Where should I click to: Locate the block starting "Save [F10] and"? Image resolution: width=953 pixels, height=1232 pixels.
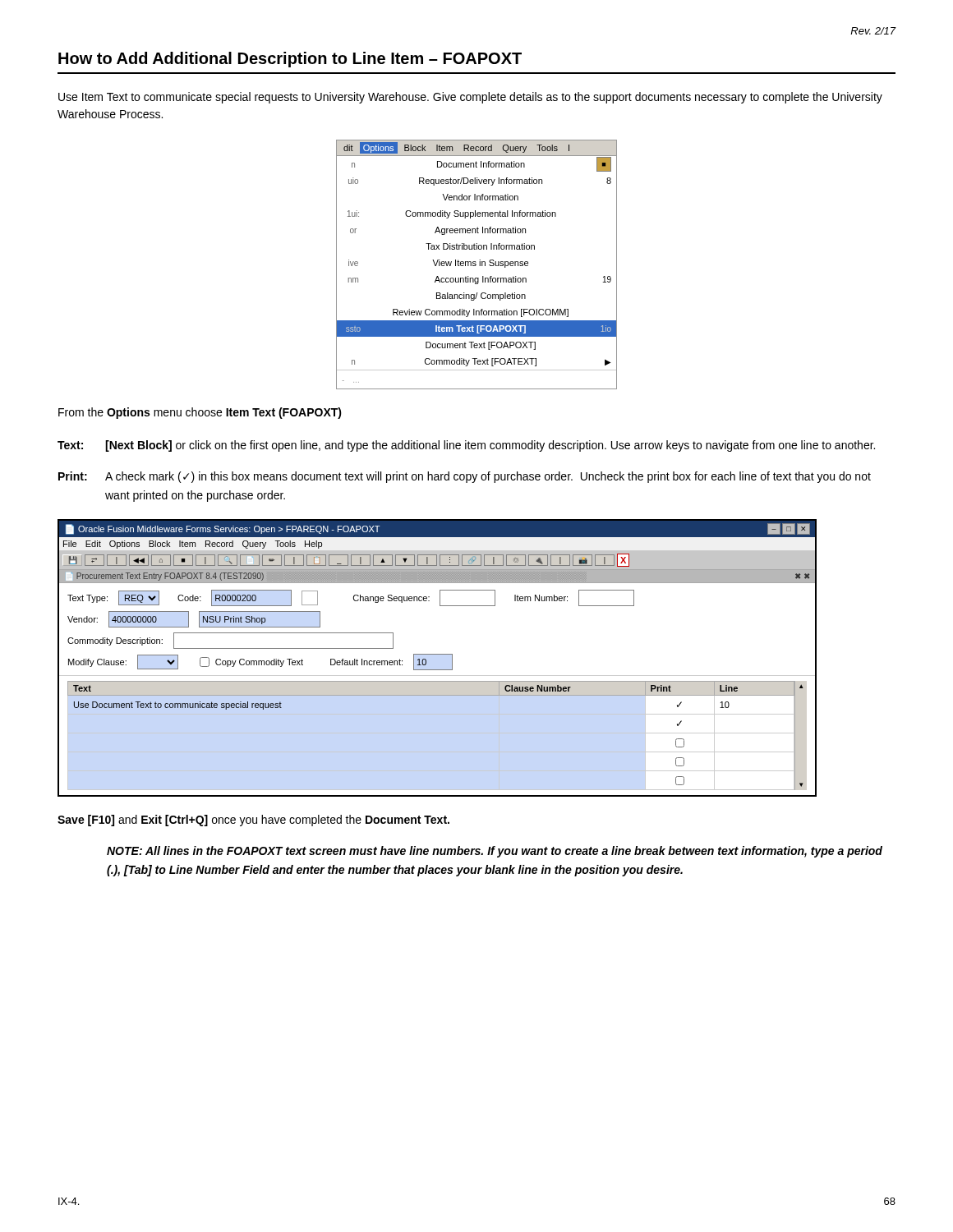pos(254,820)
